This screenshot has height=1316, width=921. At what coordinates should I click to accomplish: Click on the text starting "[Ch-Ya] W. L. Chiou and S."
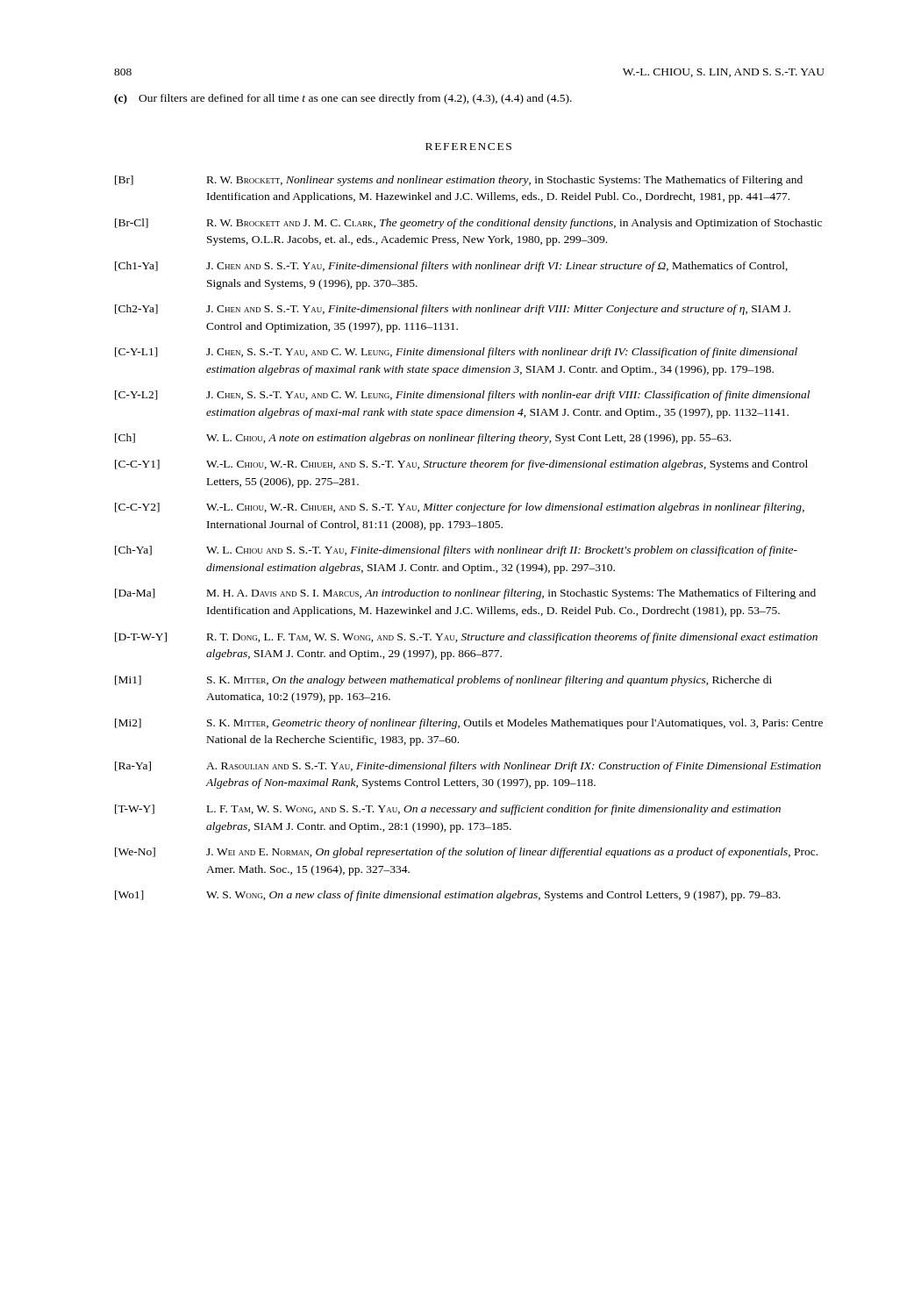(x=469, y=559)
